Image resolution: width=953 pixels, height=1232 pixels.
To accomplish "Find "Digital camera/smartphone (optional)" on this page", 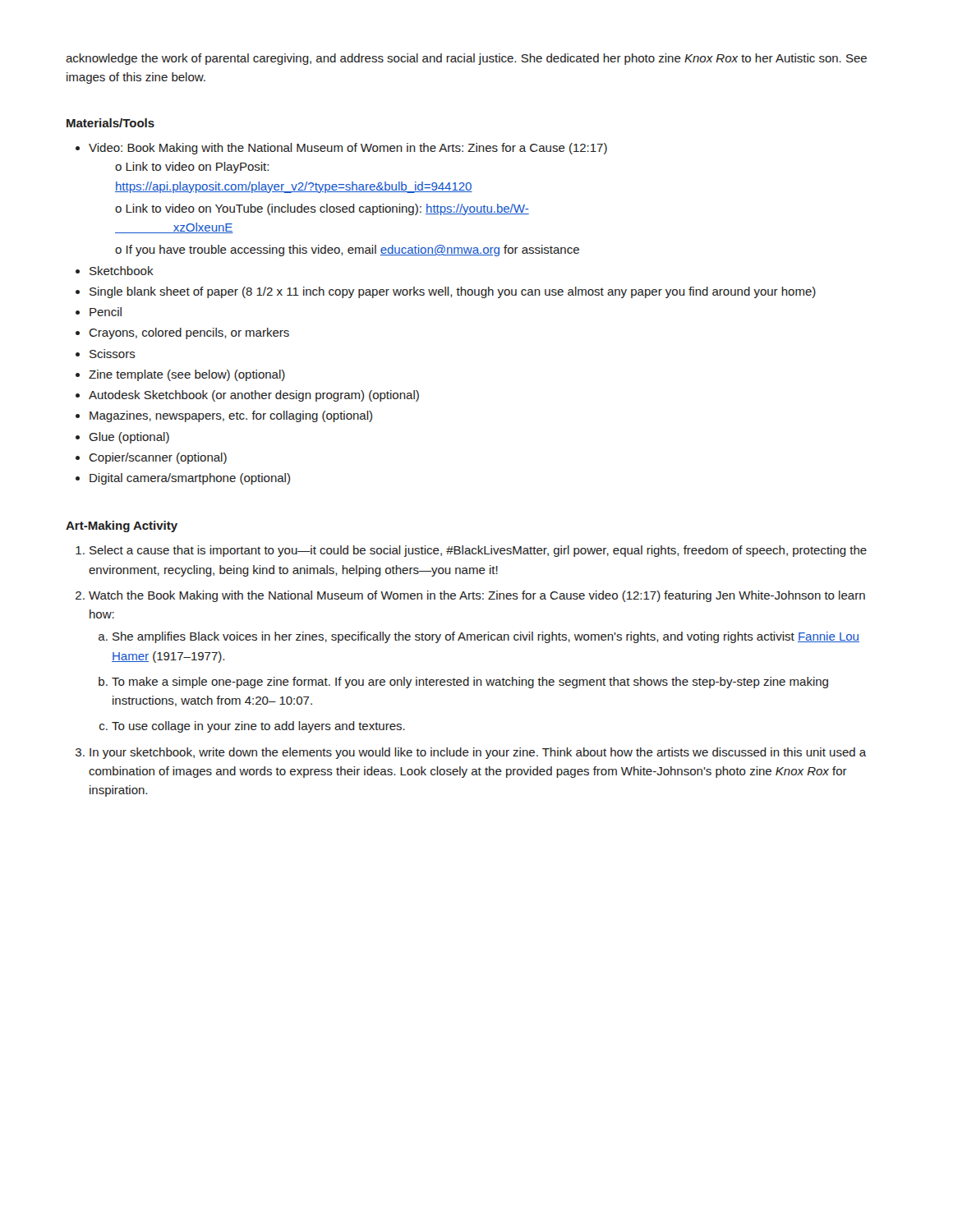I will pos(183,479).
